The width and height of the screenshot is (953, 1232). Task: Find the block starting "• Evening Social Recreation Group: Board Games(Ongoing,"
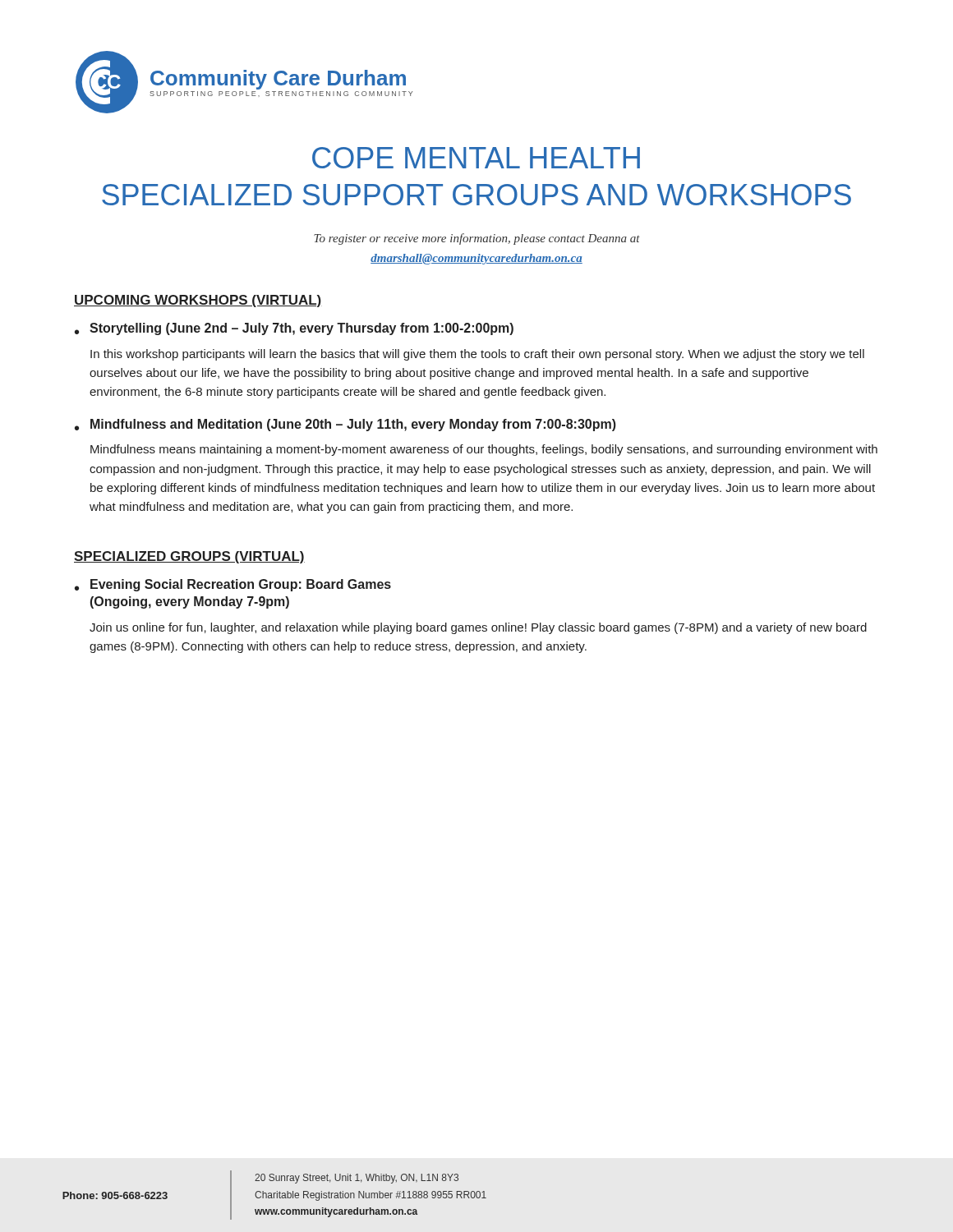point(476,616)
